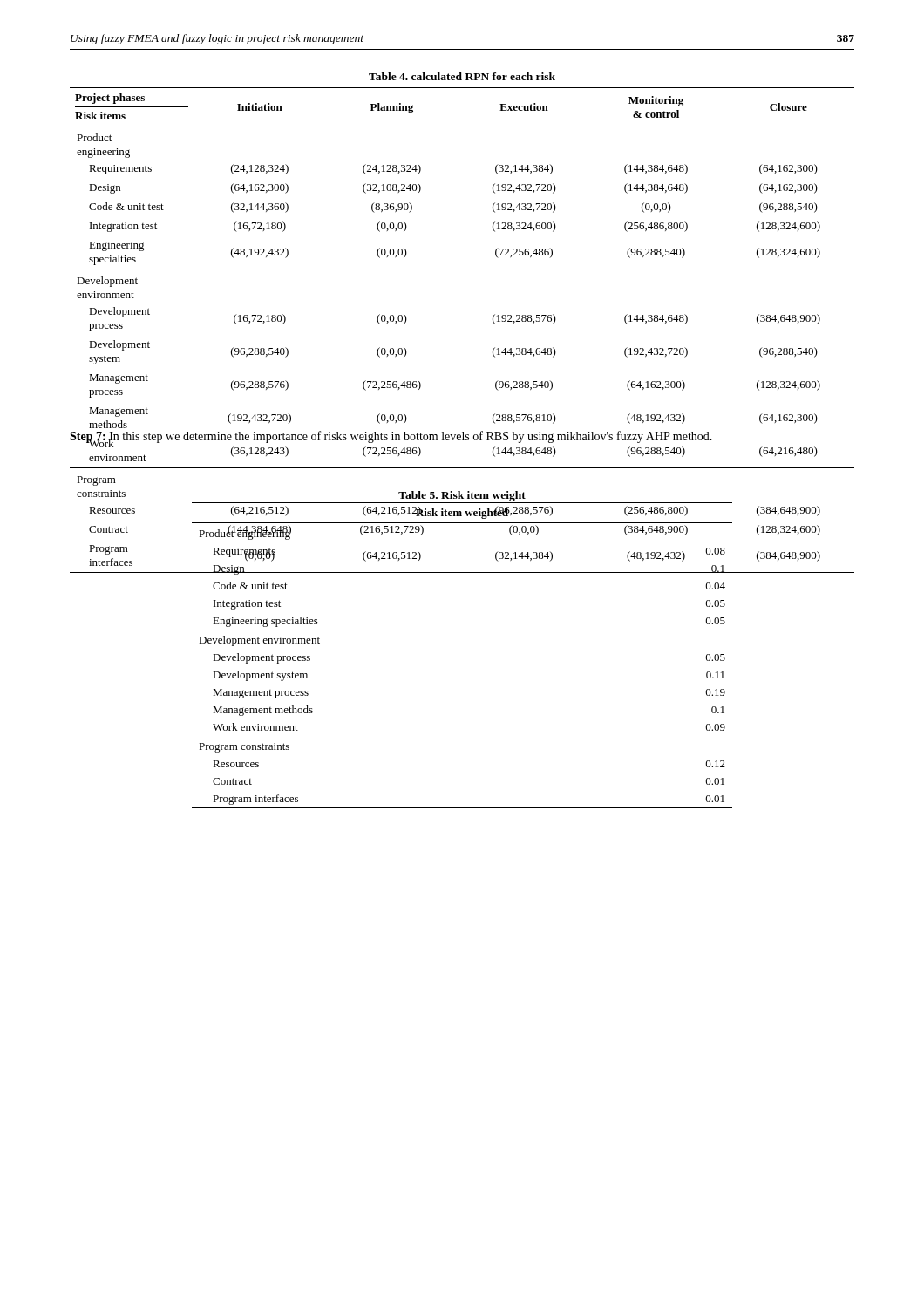
Task: Click on the table containing "Project phases Risk items"
Action: (x=462, y=330)
